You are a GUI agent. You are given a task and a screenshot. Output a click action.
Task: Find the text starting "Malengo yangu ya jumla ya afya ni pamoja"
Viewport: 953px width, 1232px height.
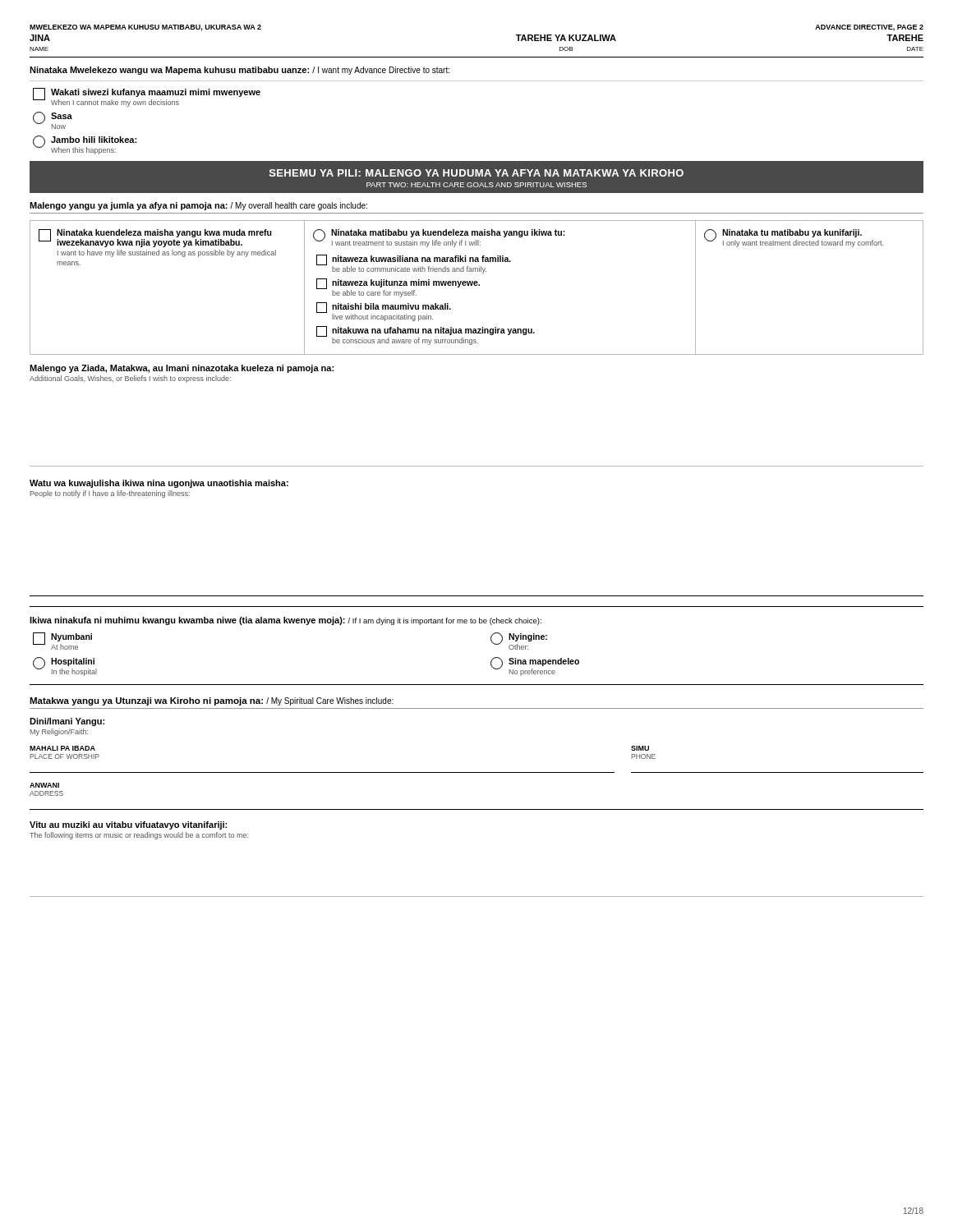coord(199,205)
